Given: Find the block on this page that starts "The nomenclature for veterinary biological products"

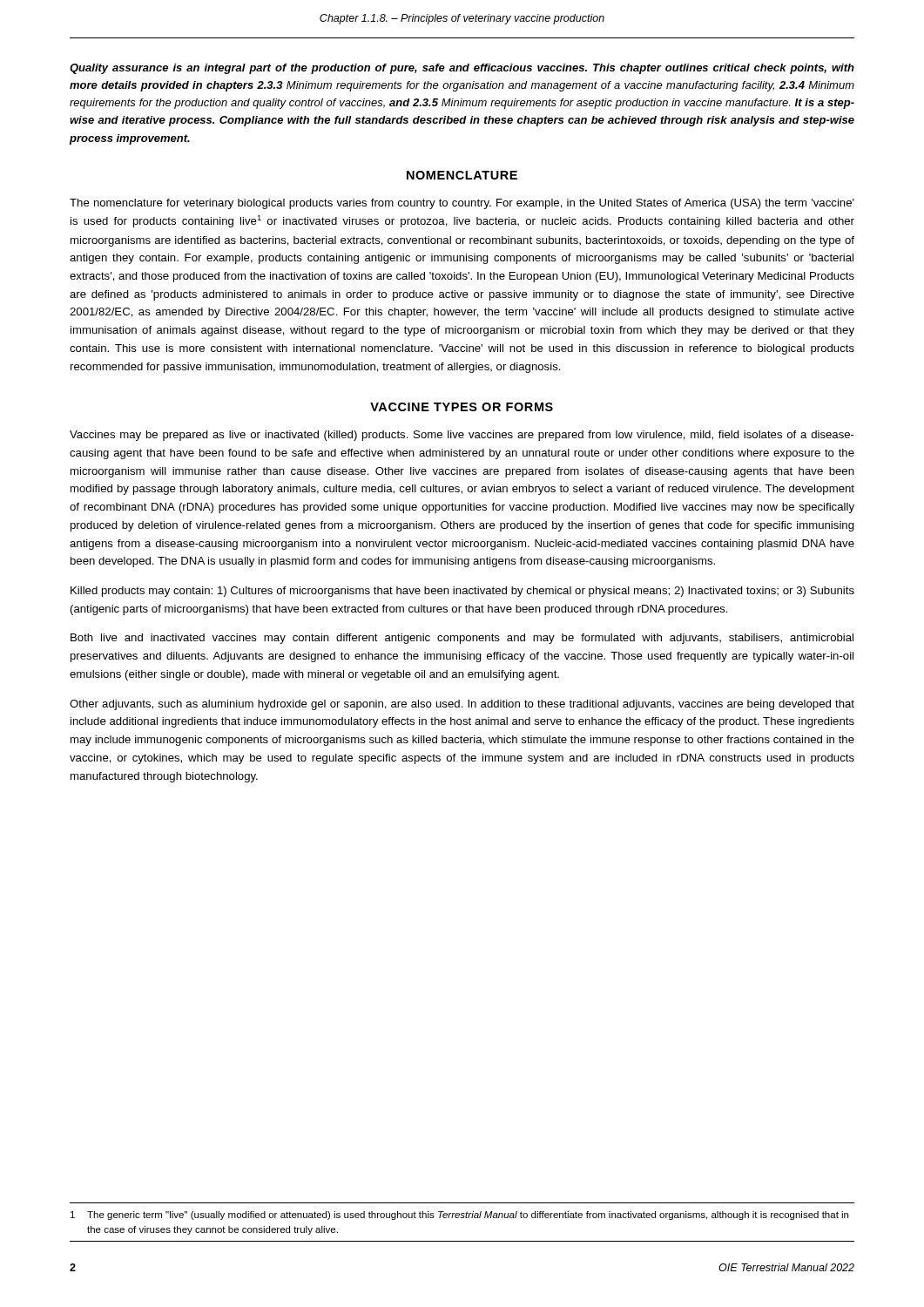Looking at the screenshot, I should tap(462, 284).
